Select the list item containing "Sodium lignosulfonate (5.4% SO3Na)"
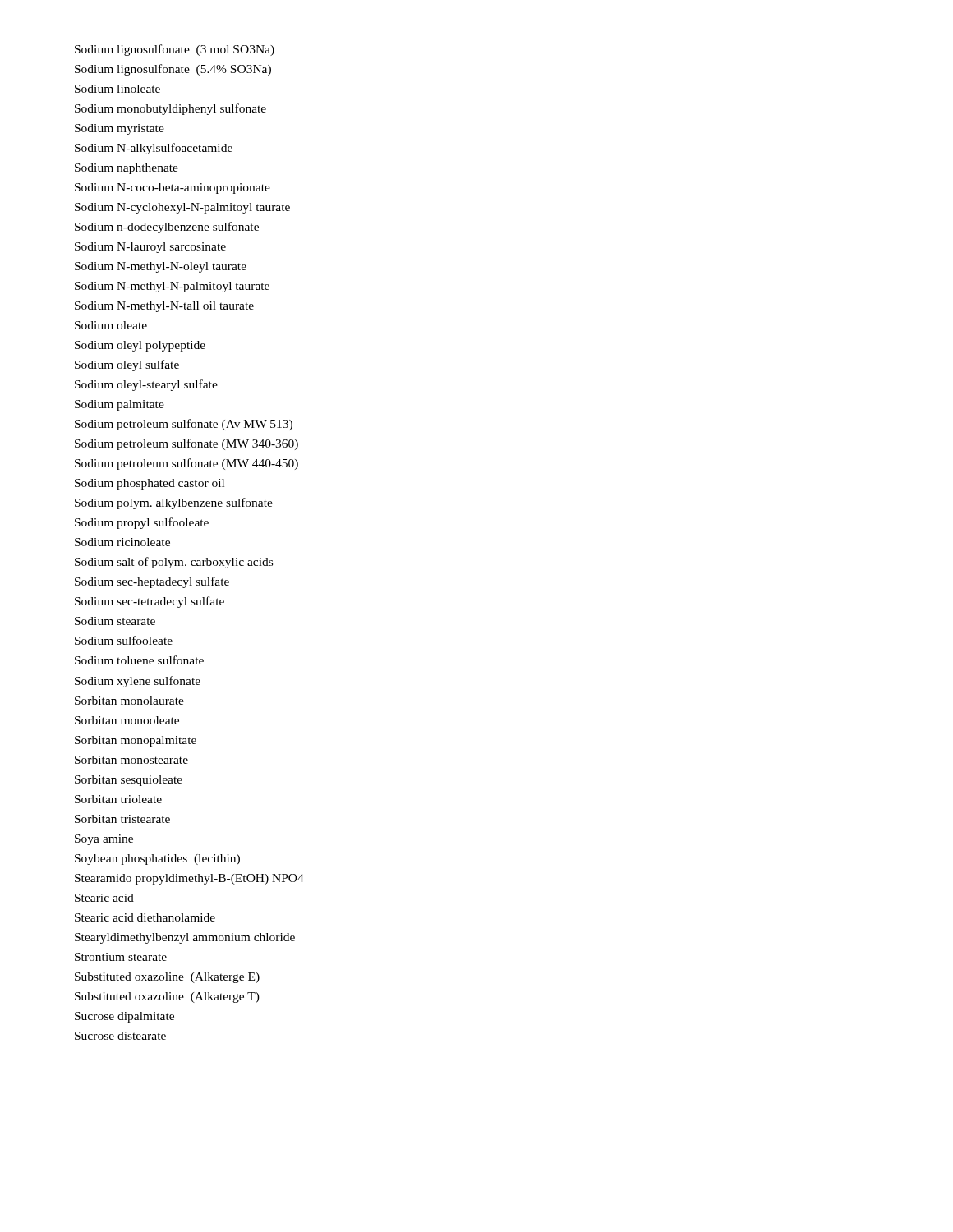 (x=173, y=69)
